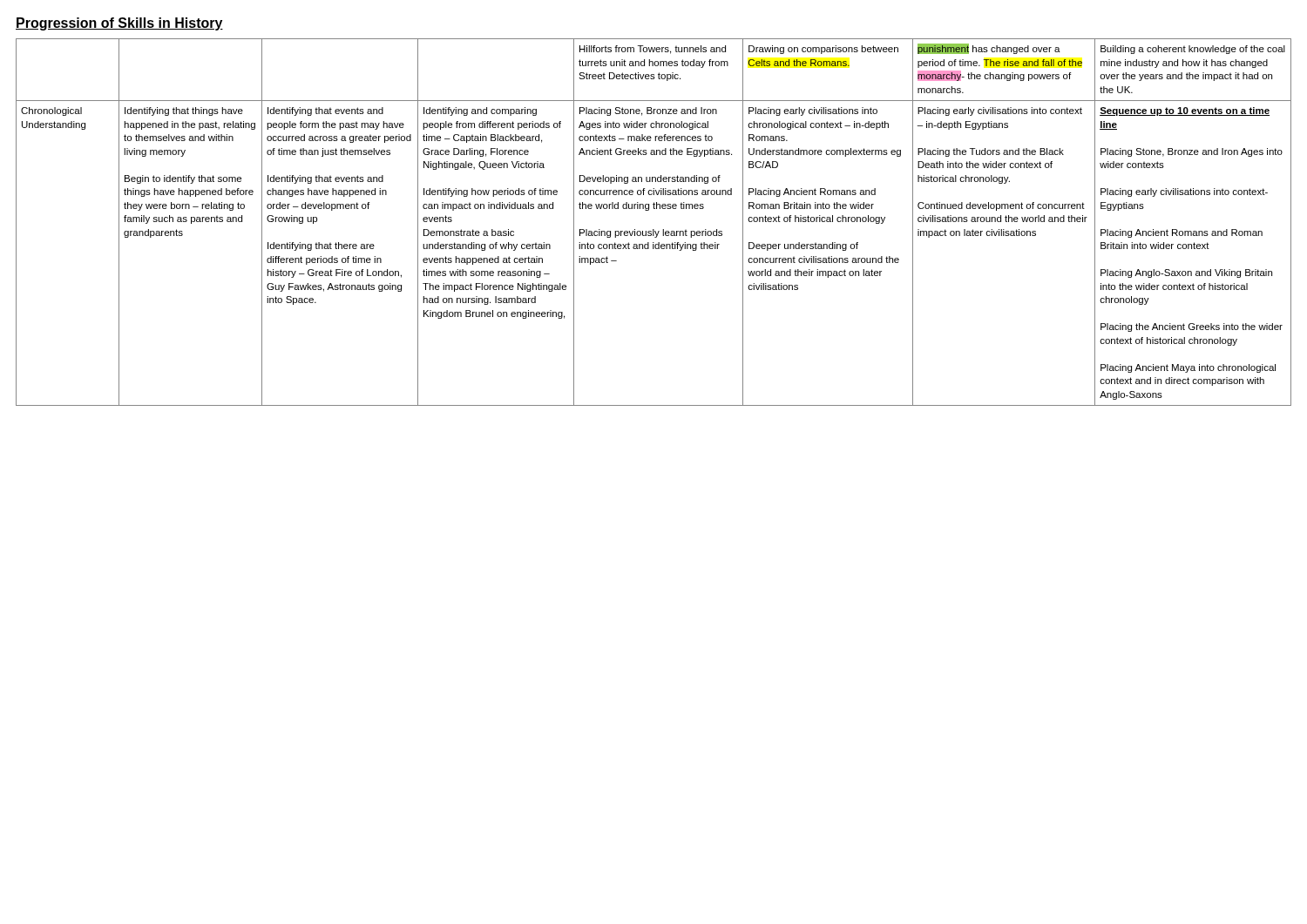Locate the table with the text "Placing early civilisations into context"
1307x924 pixels.
pyautogui.click(x=654, y=222)
